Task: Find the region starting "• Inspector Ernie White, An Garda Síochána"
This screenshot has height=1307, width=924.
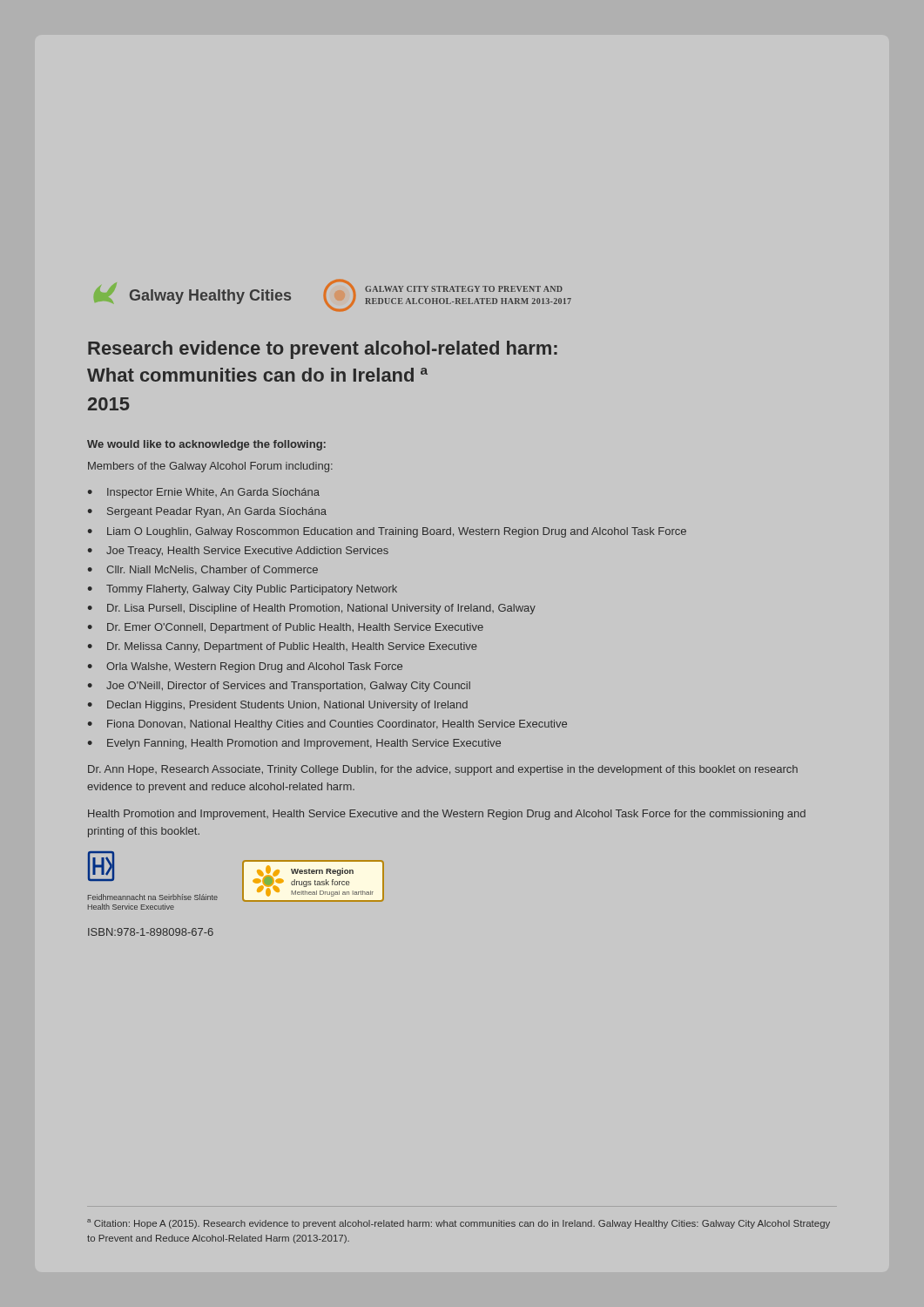Action: pos(204,493)
